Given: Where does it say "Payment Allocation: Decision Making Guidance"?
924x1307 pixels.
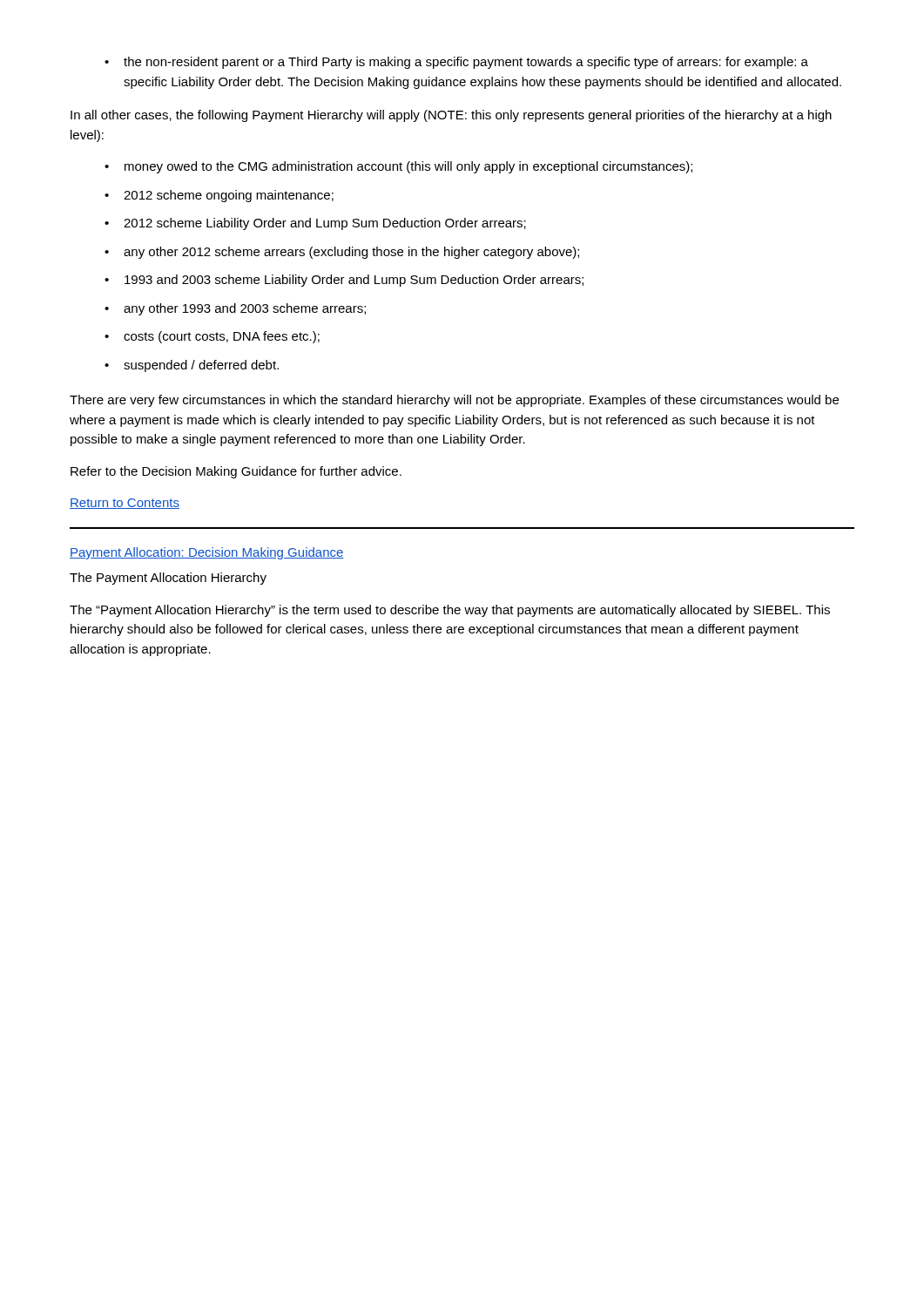Looking at the screenshot, I should [207, 552].
